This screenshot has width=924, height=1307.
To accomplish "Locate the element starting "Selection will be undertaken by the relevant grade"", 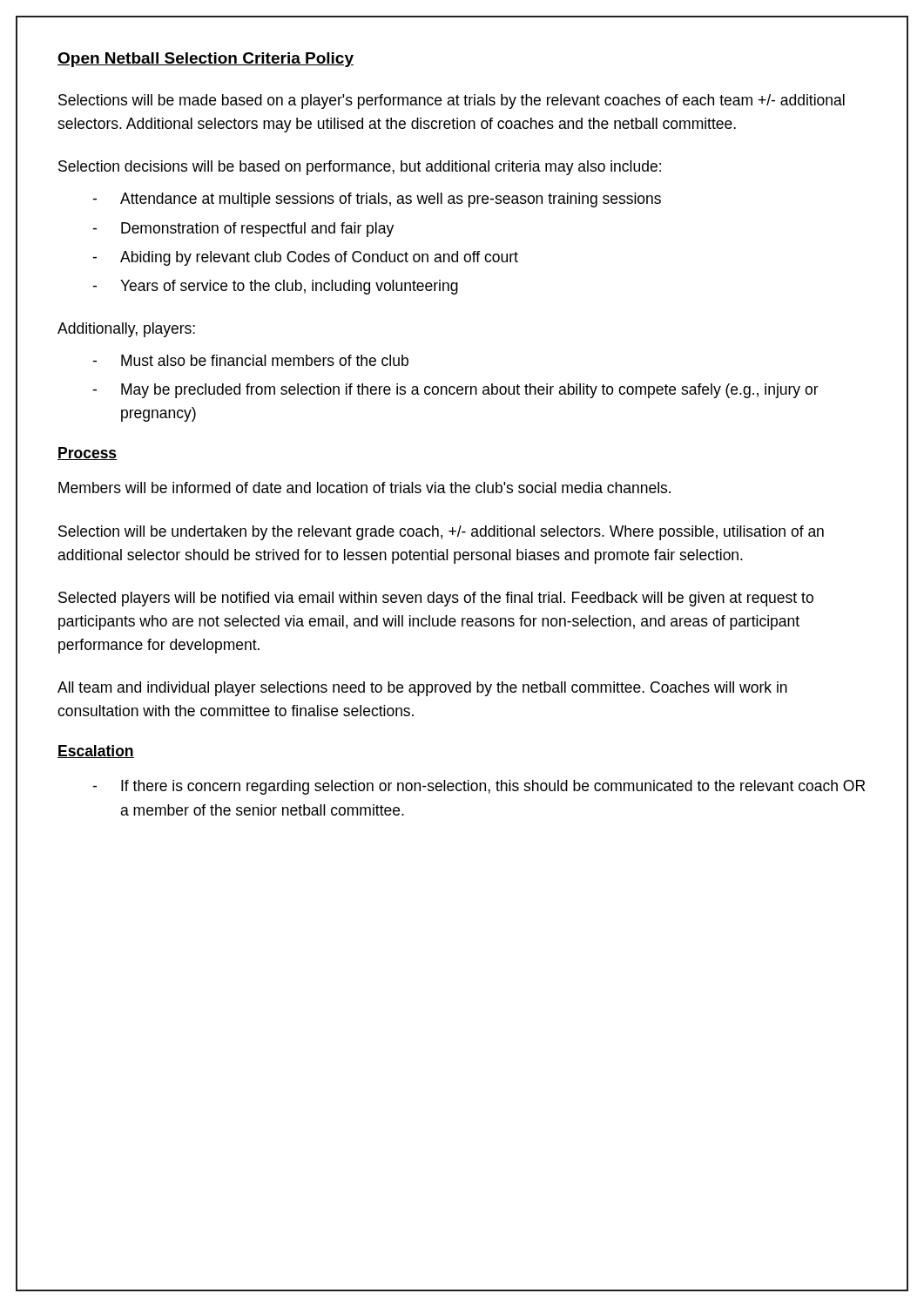I will point(441,543).
